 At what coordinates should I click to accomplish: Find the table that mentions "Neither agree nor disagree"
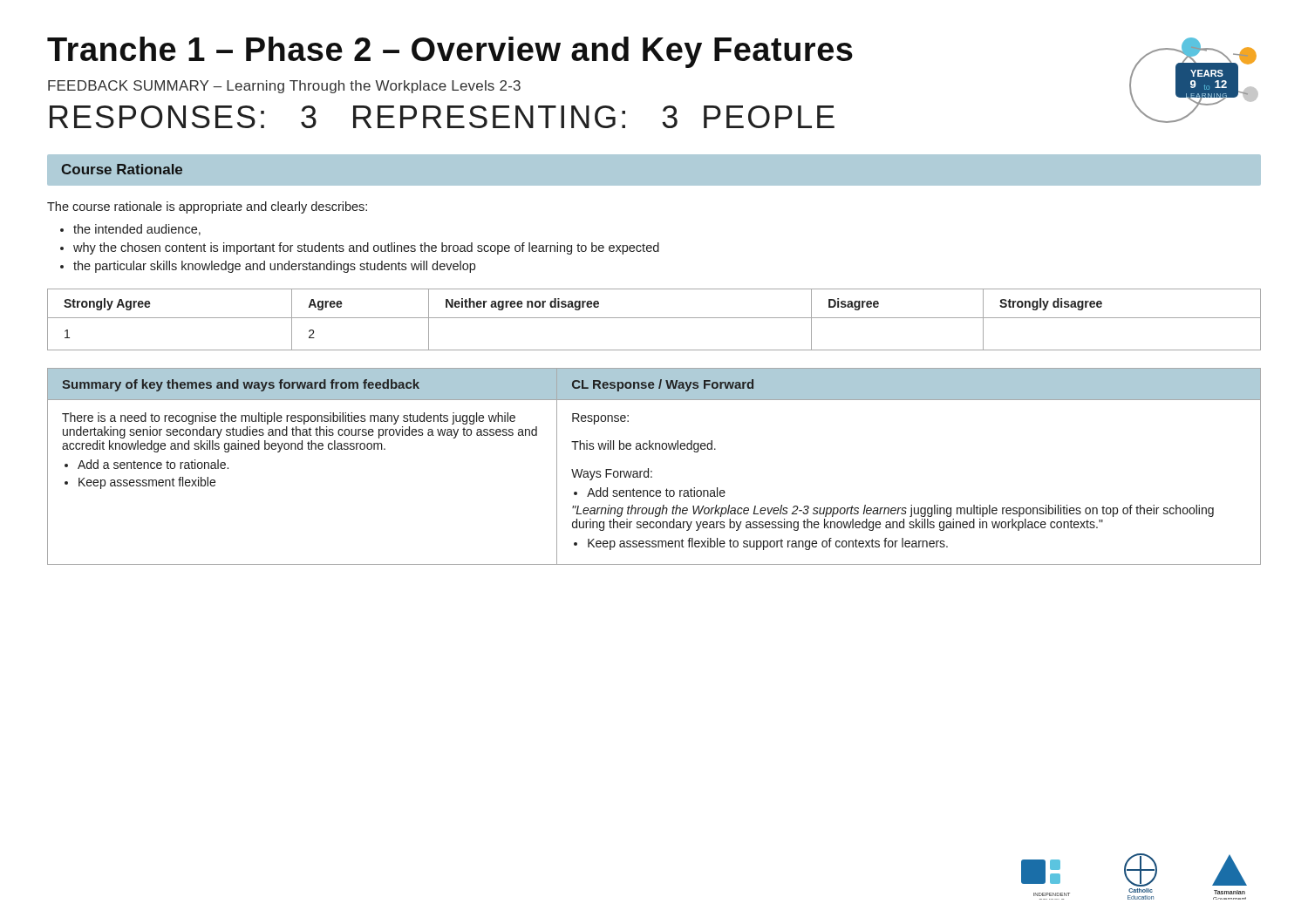[654, 319]
